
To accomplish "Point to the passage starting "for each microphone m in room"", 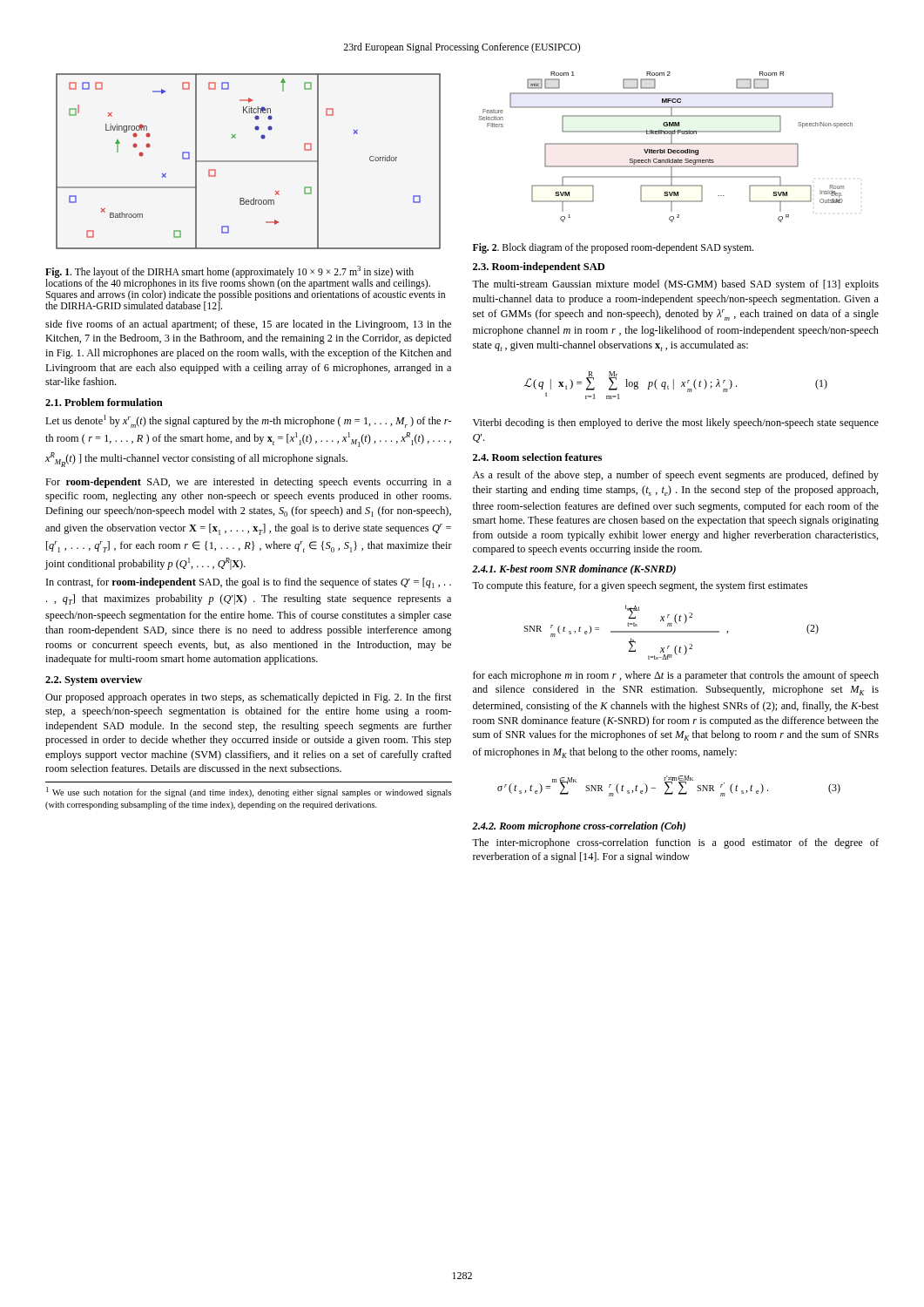I will [676, 715].
